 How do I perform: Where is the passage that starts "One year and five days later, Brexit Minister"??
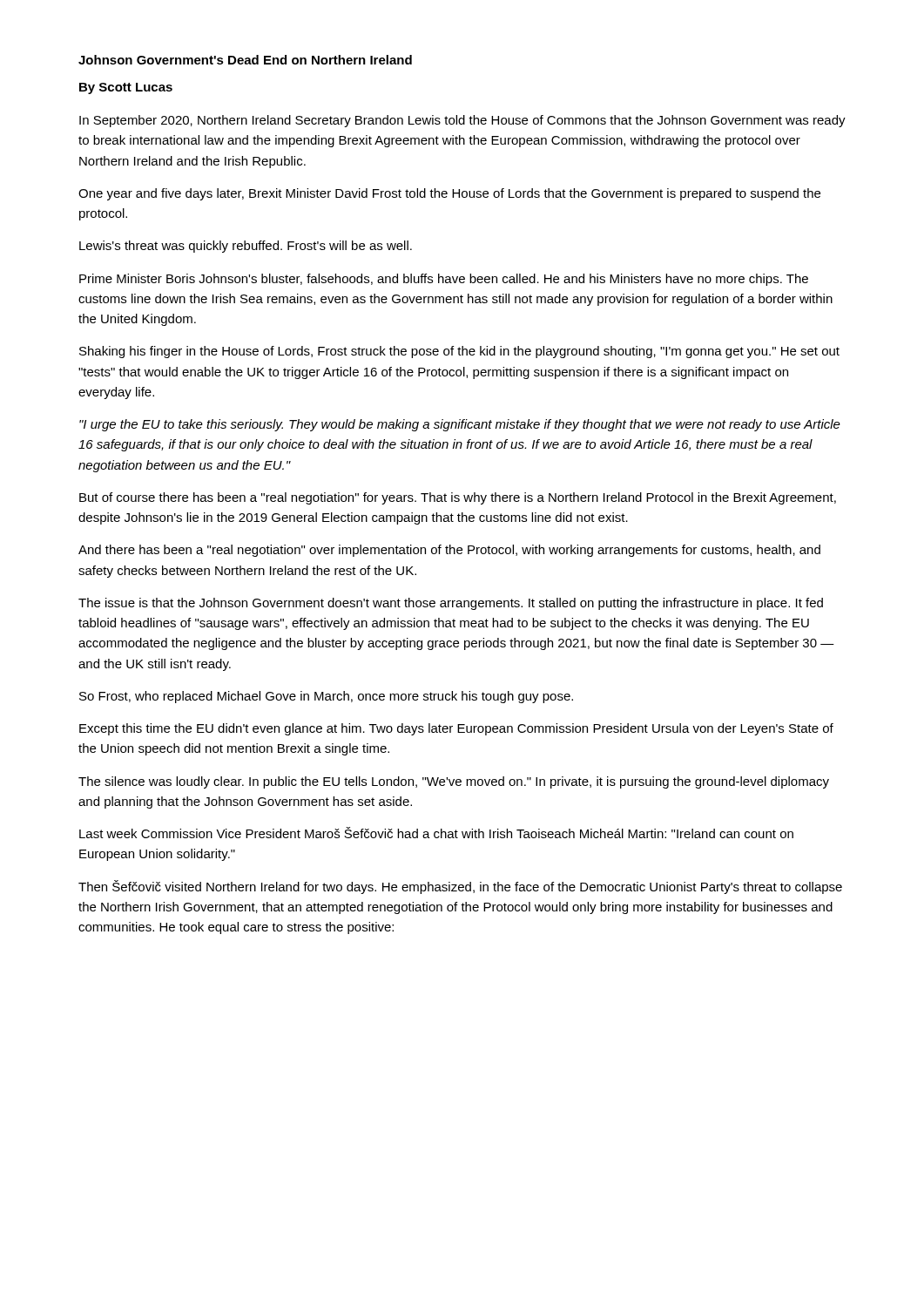point(450,203)
